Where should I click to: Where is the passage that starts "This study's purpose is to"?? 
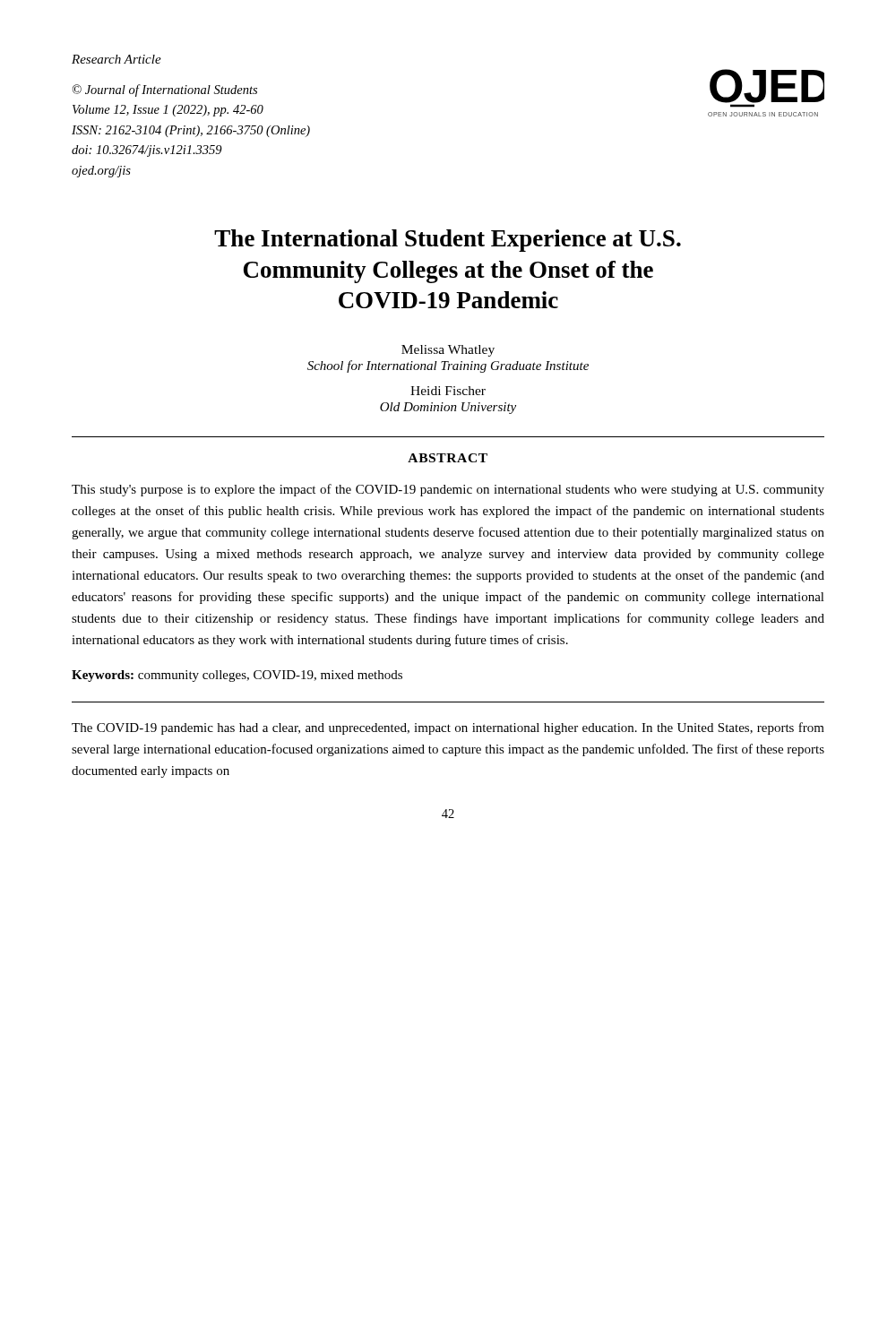coord(448,564)
